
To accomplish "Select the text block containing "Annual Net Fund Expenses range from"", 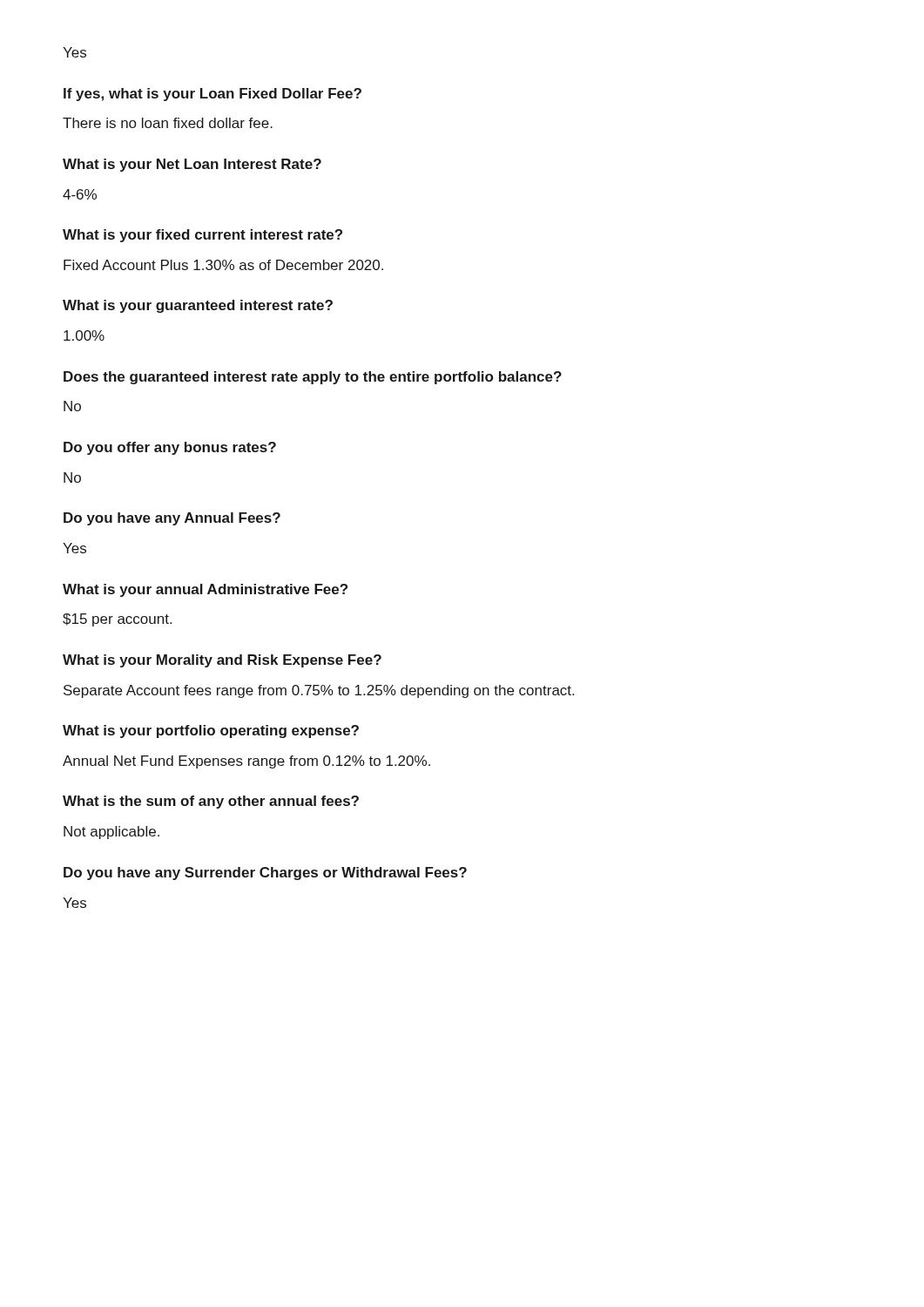I will [247, 761].
